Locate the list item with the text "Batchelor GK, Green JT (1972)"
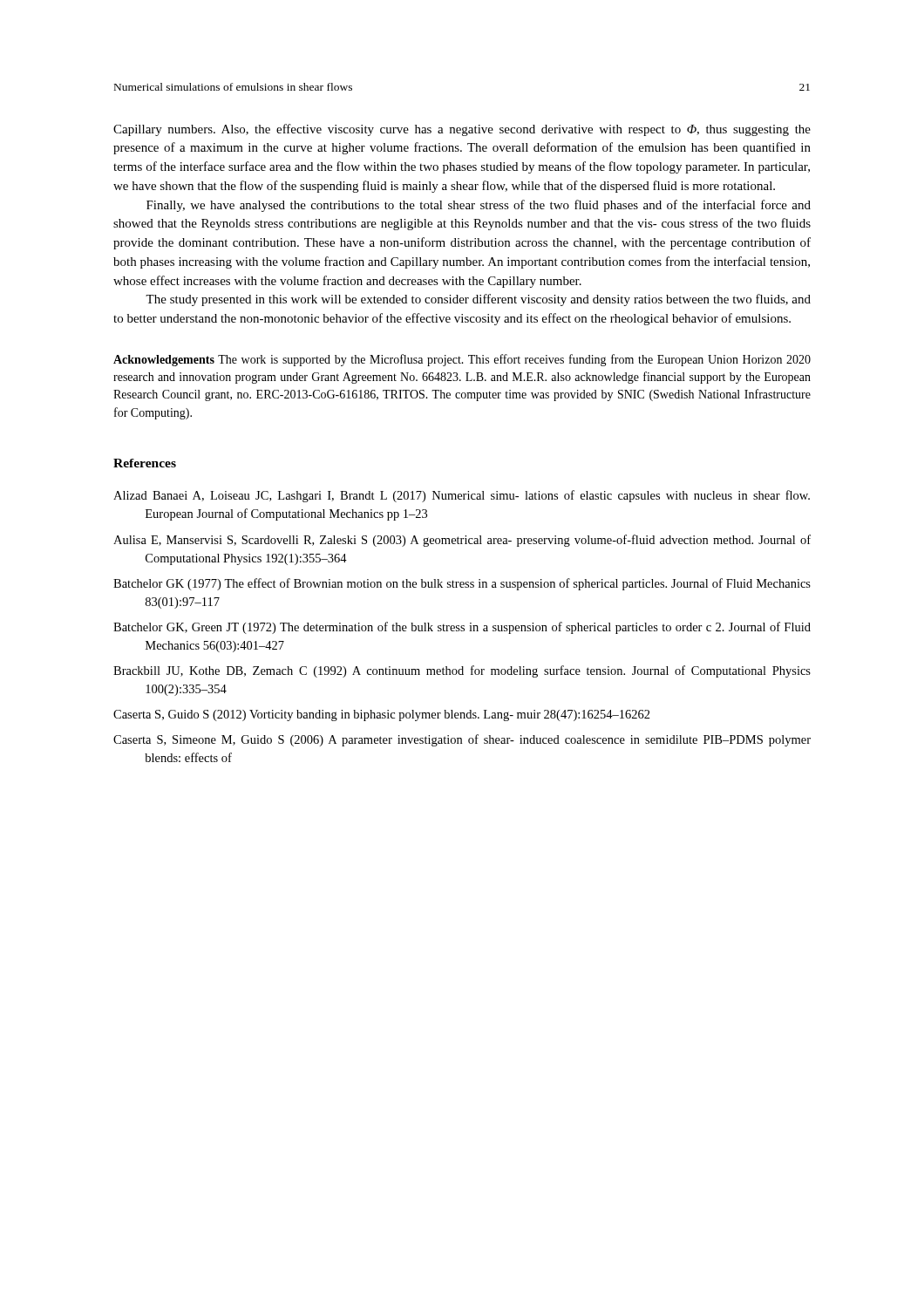Image resolution: width=924 pixels, height=1308 pixels. pyautogui.click(x=462, y=636)
